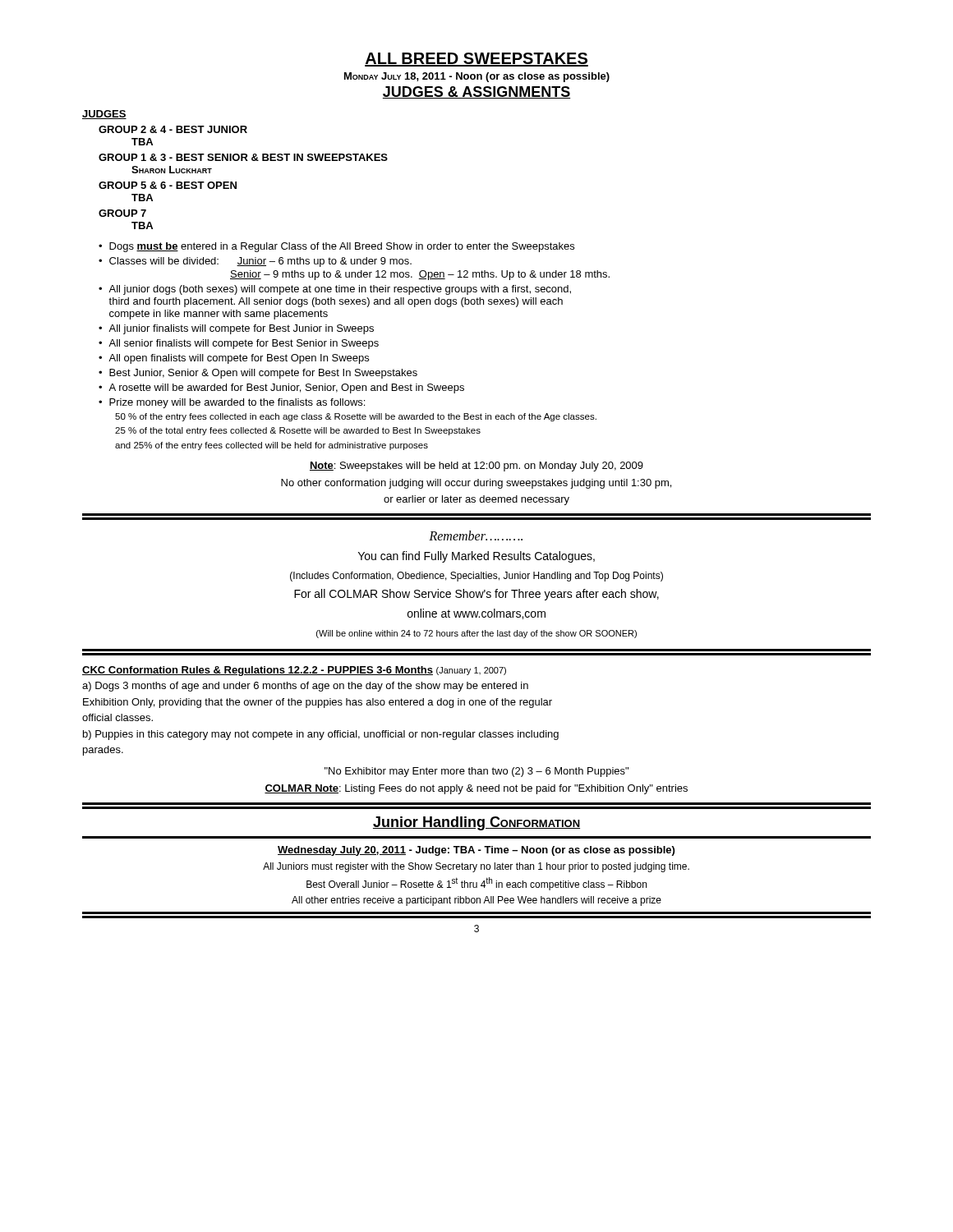Click on the block starting "GROUP 1 & 3"

click(243, 157)
